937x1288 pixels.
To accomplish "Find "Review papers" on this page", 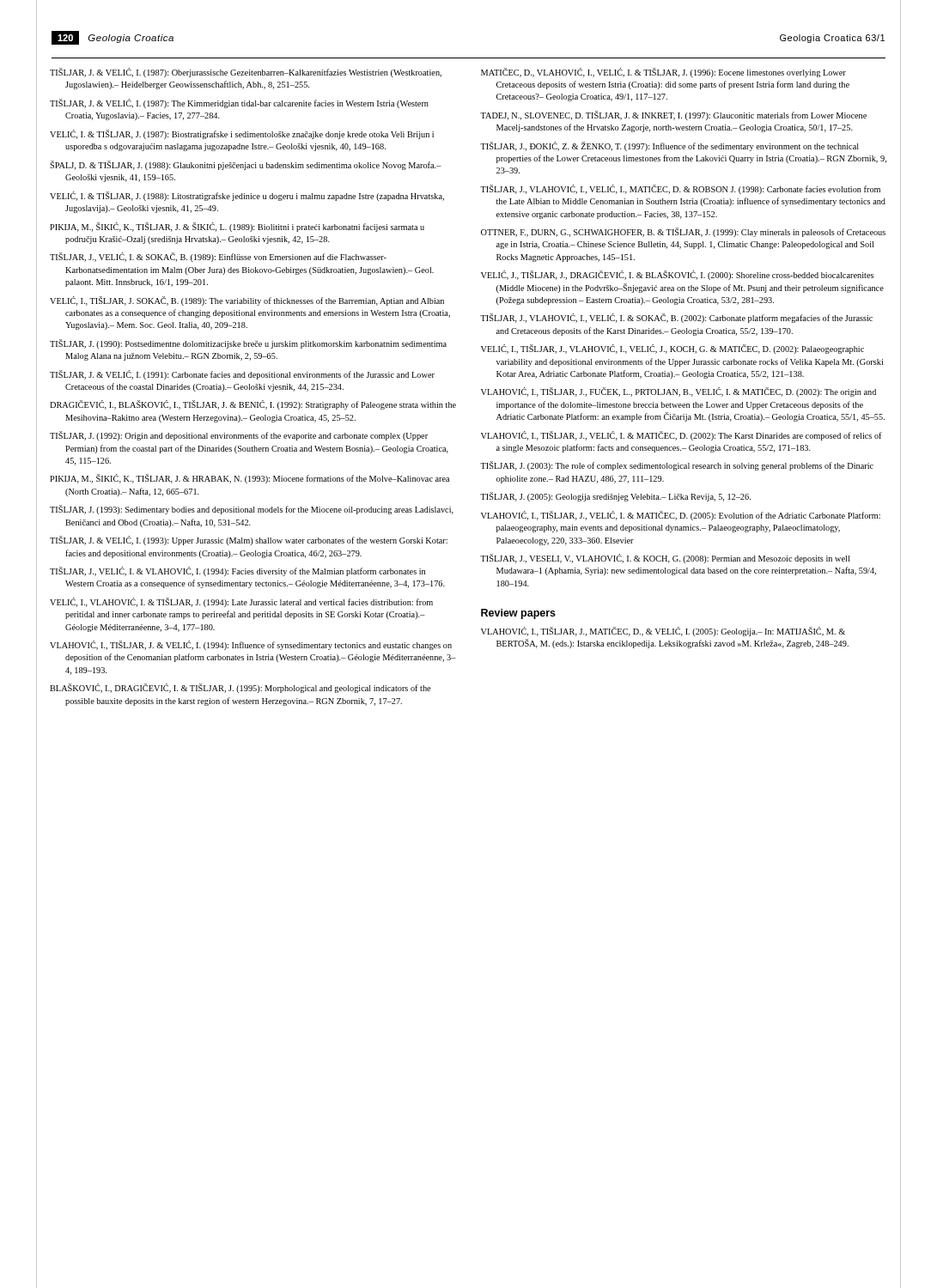I will click(518, 613).
